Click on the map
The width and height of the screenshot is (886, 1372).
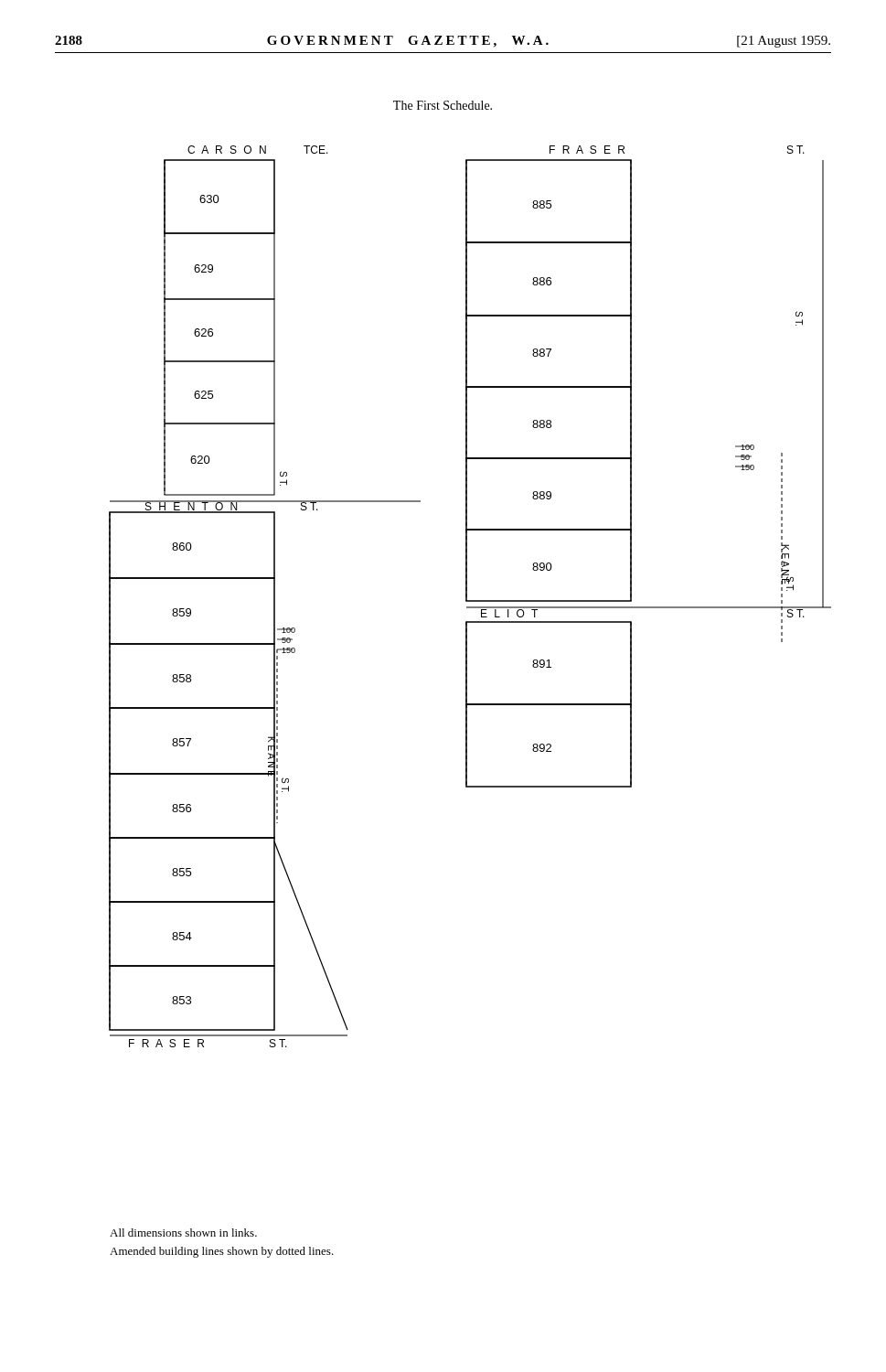[443, 663]
